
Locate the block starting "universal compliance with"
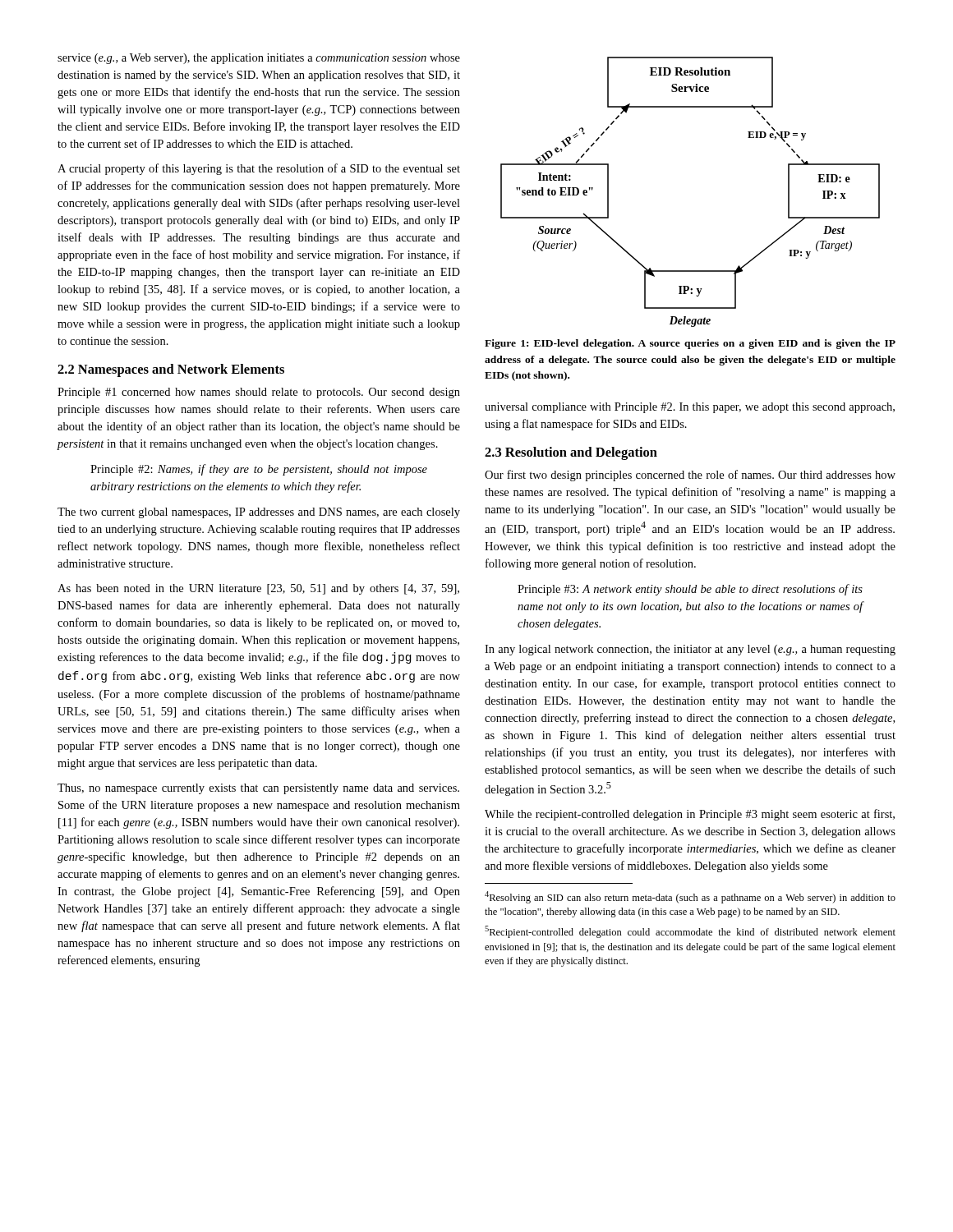point(690,415)
